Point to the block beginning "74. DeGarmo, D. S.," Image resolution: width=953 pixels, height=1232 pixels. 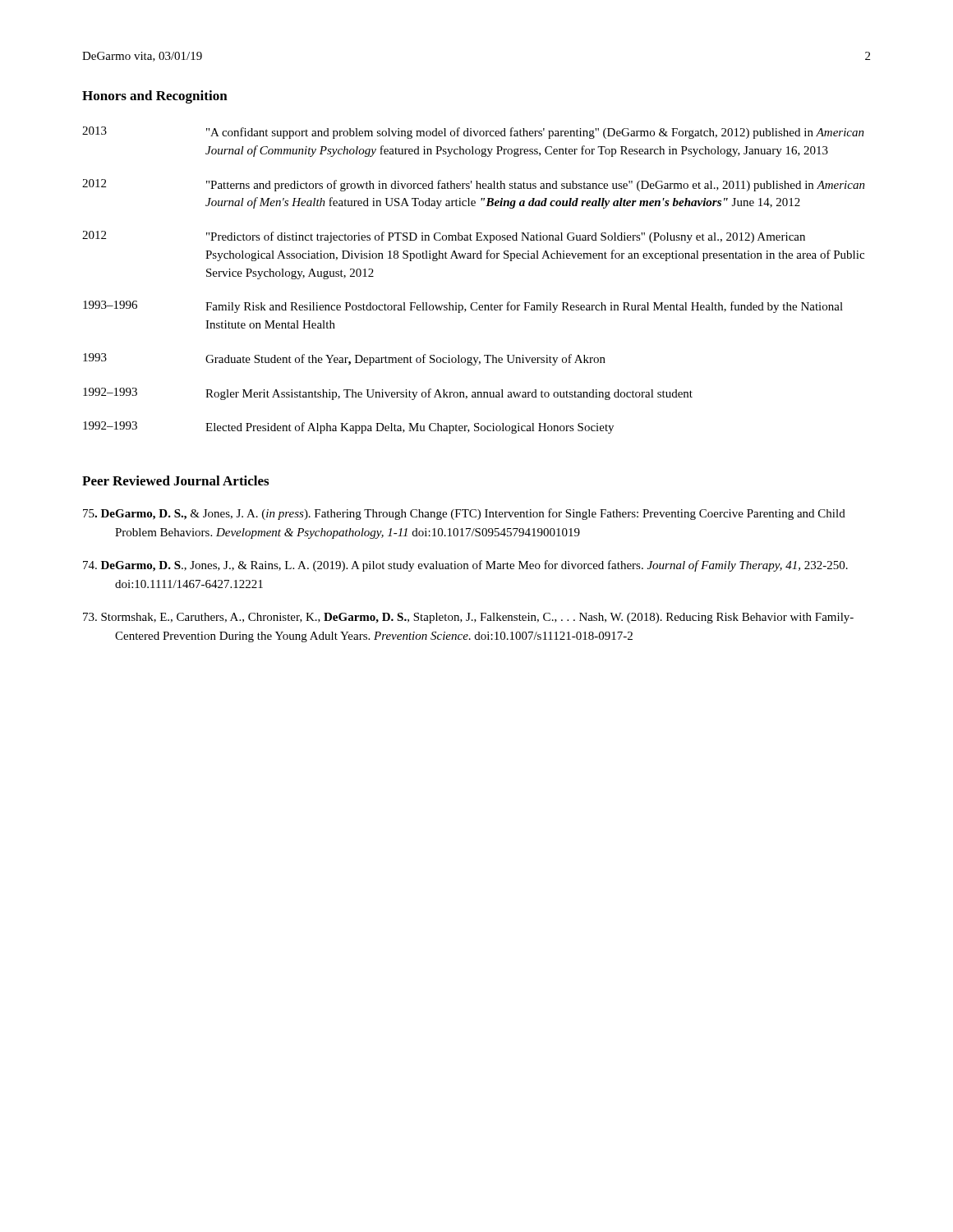pyautogui.click(x=465, y=574)
